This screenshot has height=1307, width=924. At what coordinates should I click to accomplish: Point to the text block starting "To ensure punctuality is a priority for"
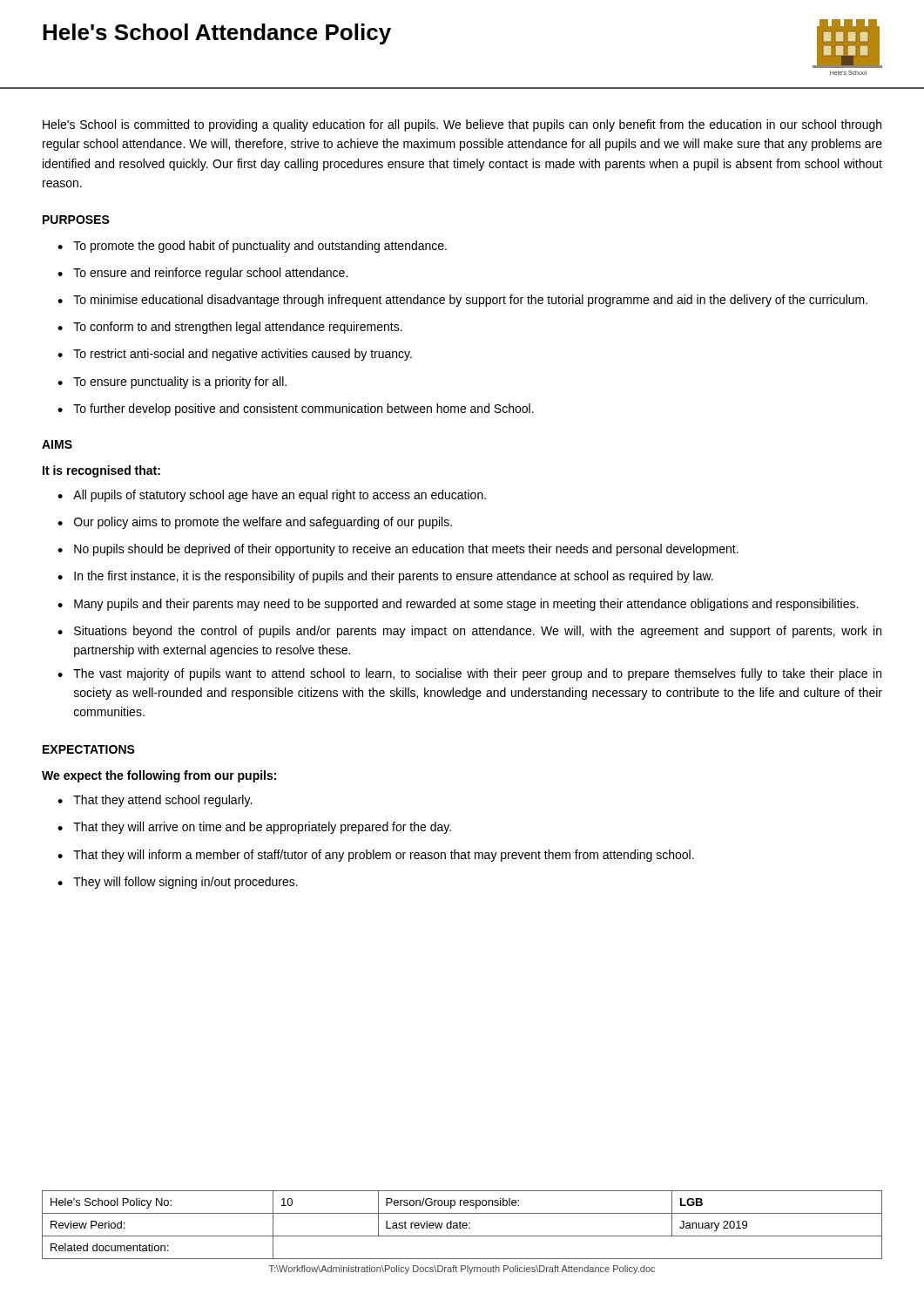click(180, 383)
